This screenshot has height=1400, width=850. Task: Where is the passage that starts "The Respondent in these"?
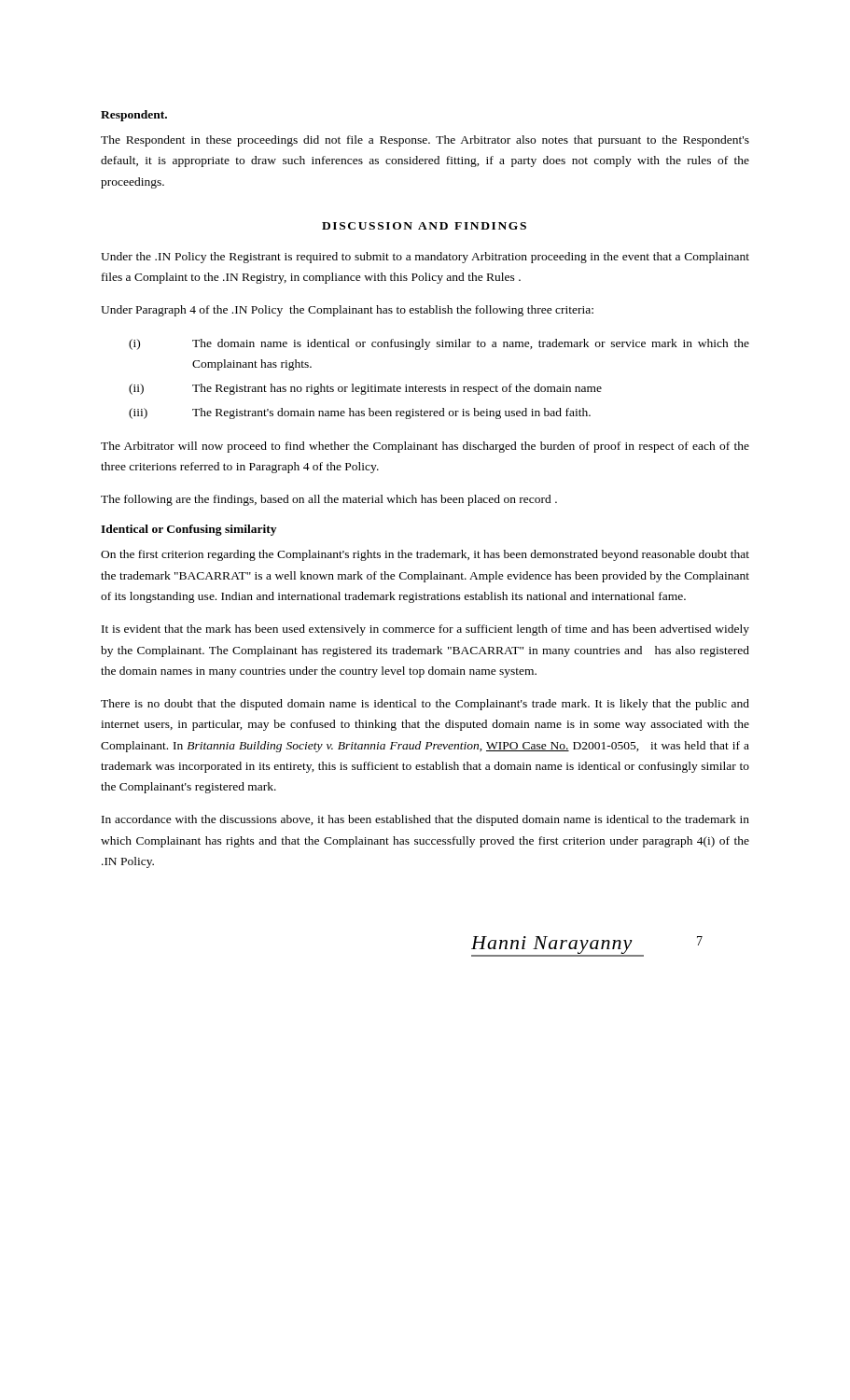425,160
